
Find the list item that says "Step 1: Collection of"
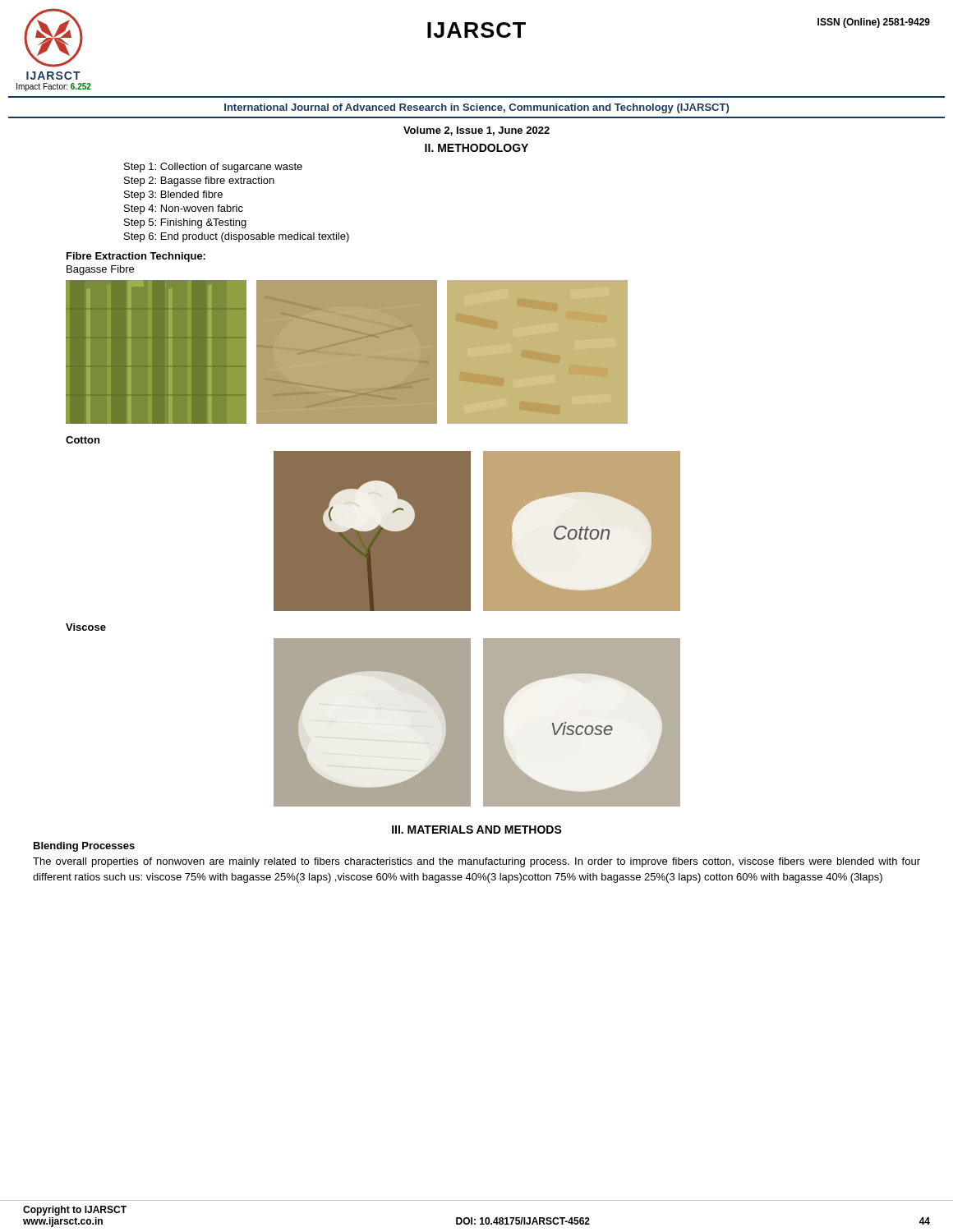(x=213, y=166)
